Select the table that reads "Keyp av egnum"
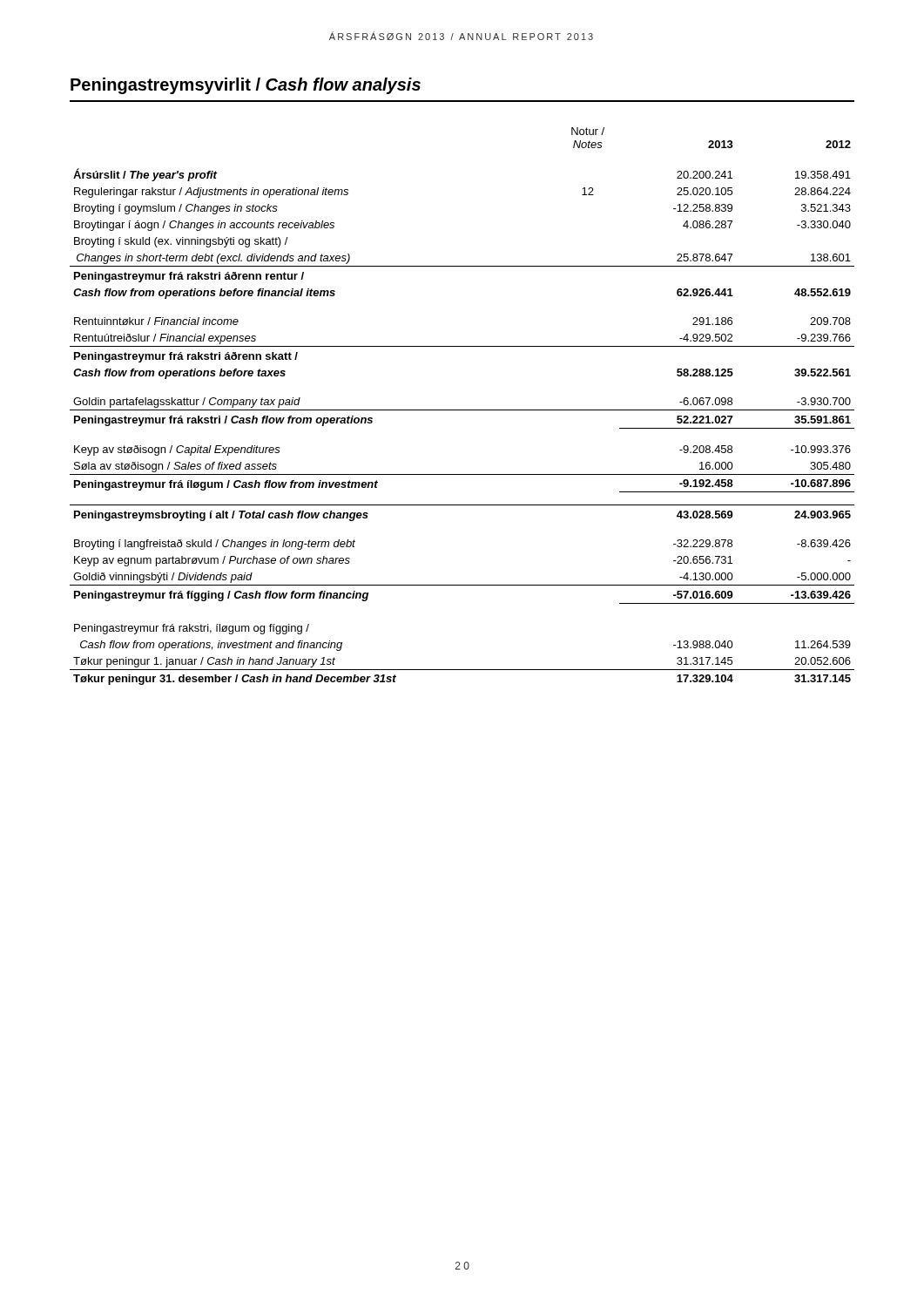924x1307 pixels. tap(462, 394)
